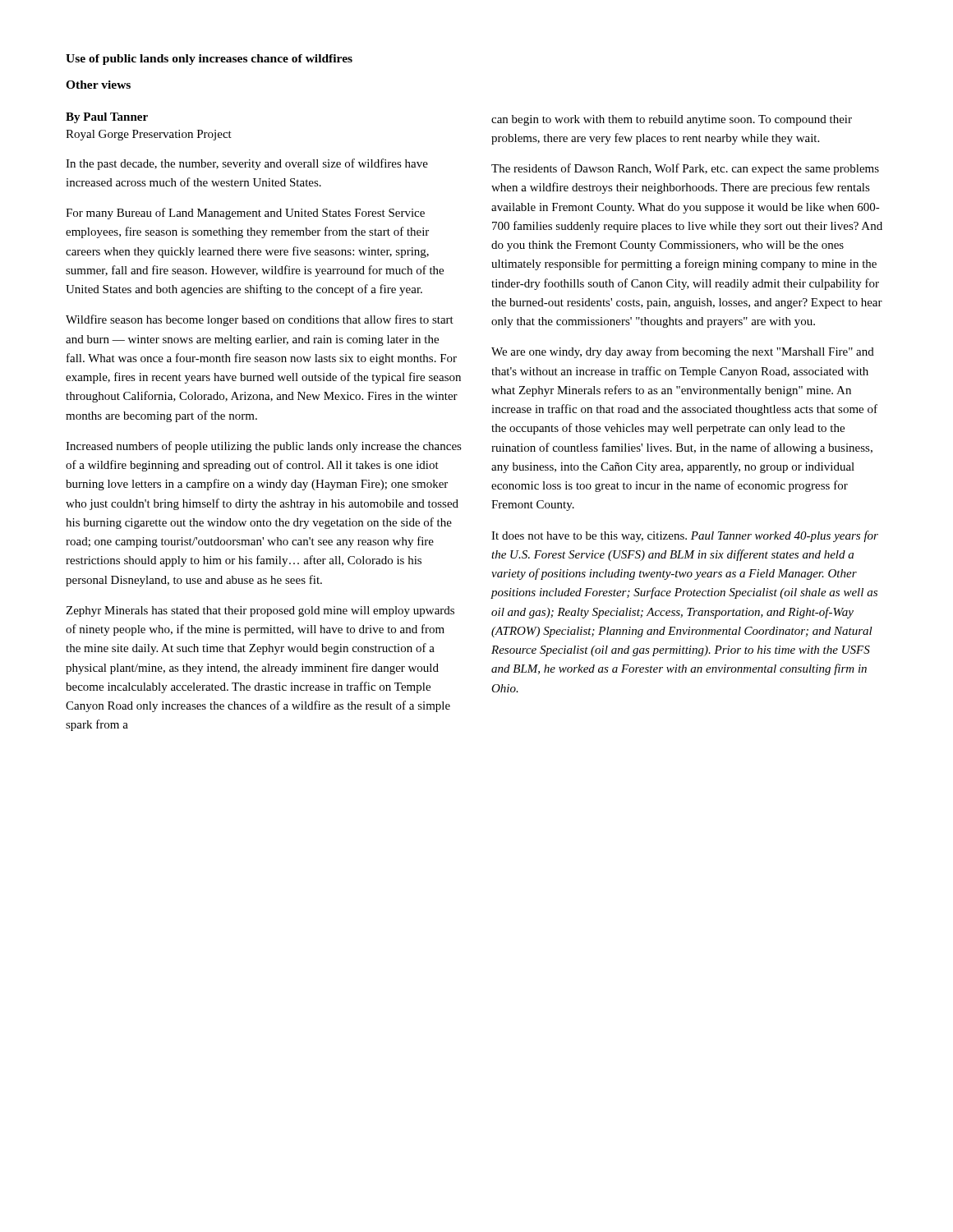Locate the text starting "The residents of Dawson Ranch, Wolf Park, etc."
953x1232 pixels.
pyautogui.click(x=689, y=245)
